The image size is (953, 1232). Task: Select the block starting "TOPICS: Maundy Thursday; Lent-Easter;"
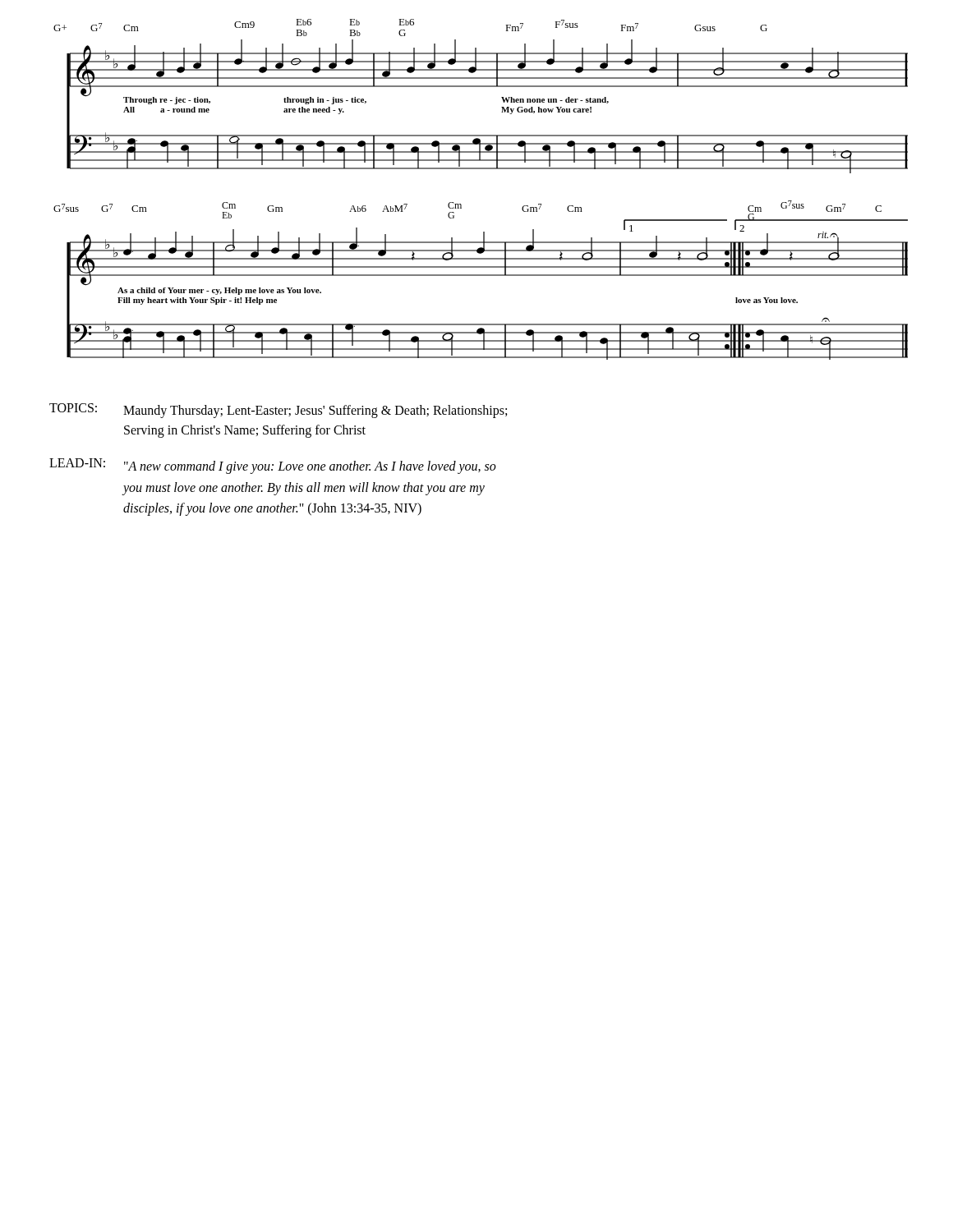point(485,420)
